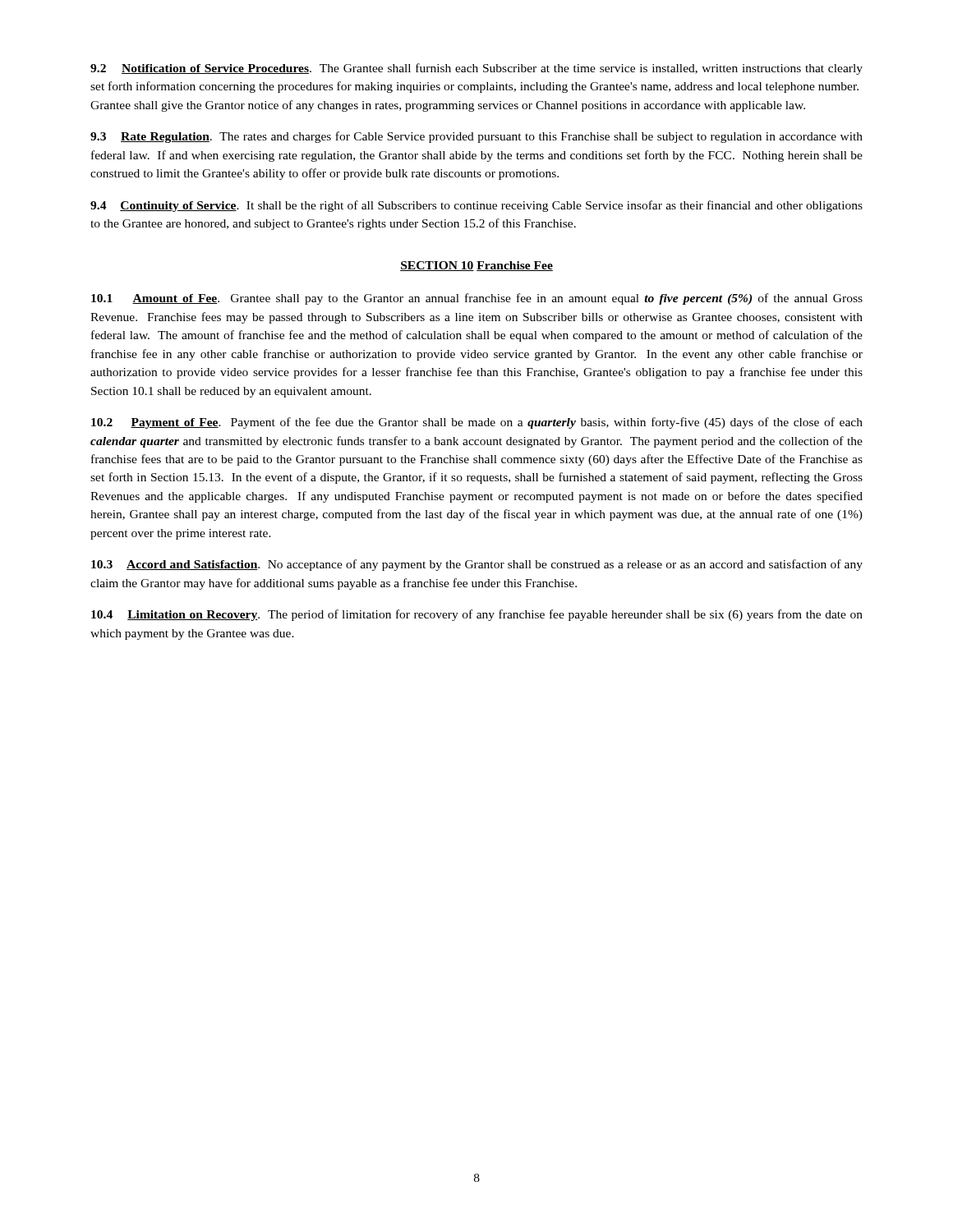Locate the block of text that opens with "4 Limitation on"

[x=476, y=624]
